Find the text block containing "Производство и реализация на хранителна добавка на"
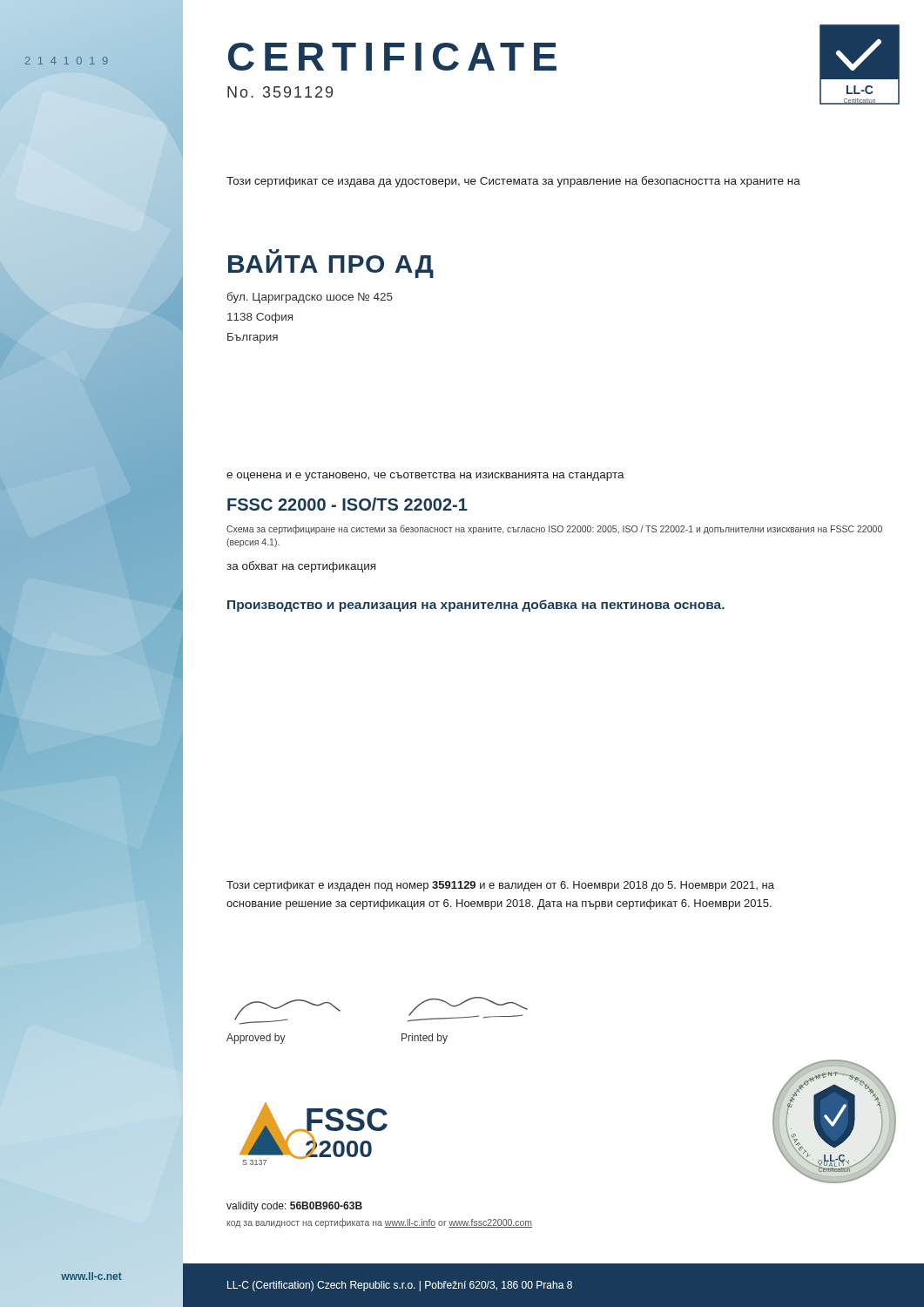The height and width of the screenshot is (1307, 924). pyautogui.click(x=476, y=604)
